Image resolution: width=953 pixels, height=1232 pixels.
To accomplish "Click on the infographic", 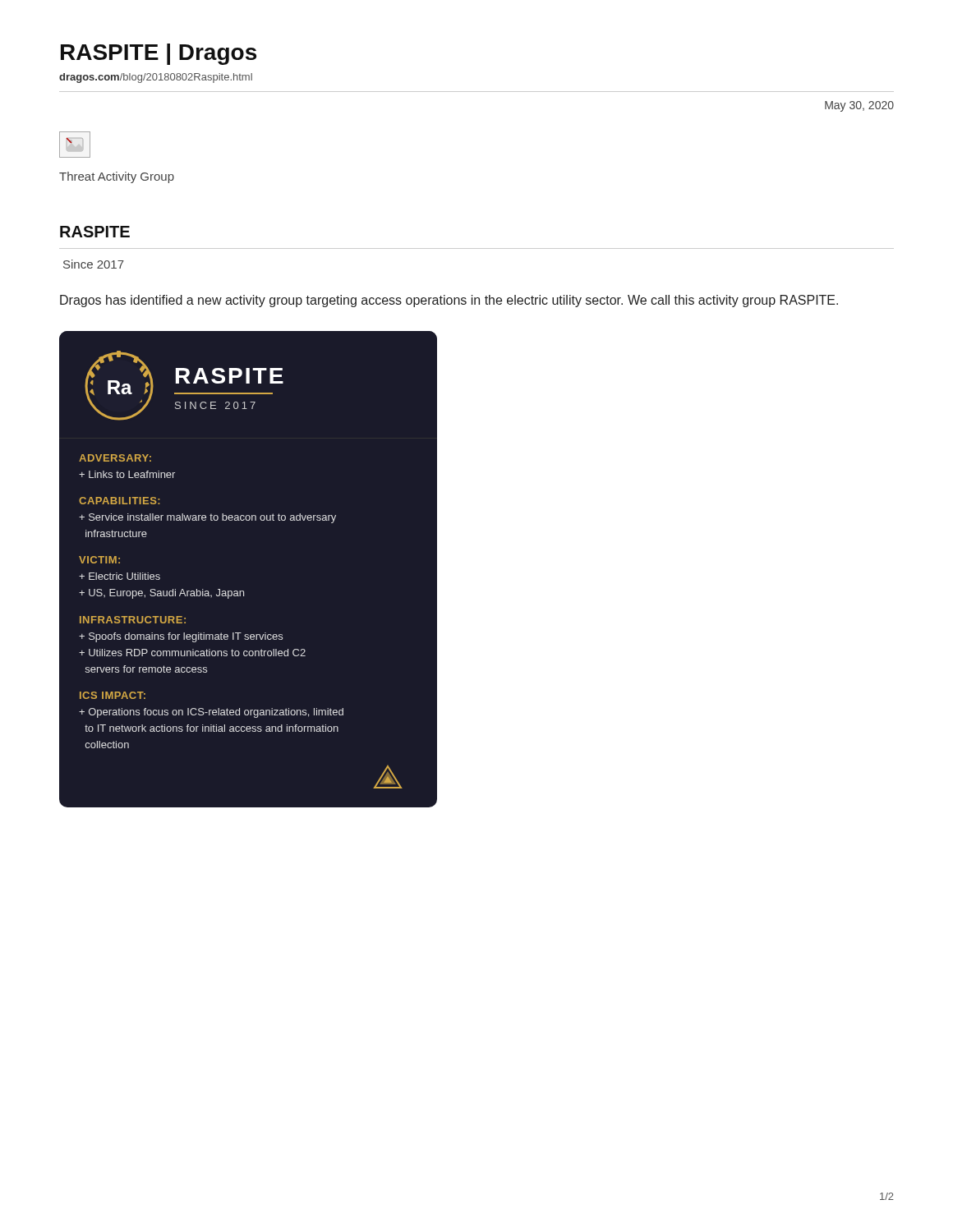I will (x=476, y=569).
